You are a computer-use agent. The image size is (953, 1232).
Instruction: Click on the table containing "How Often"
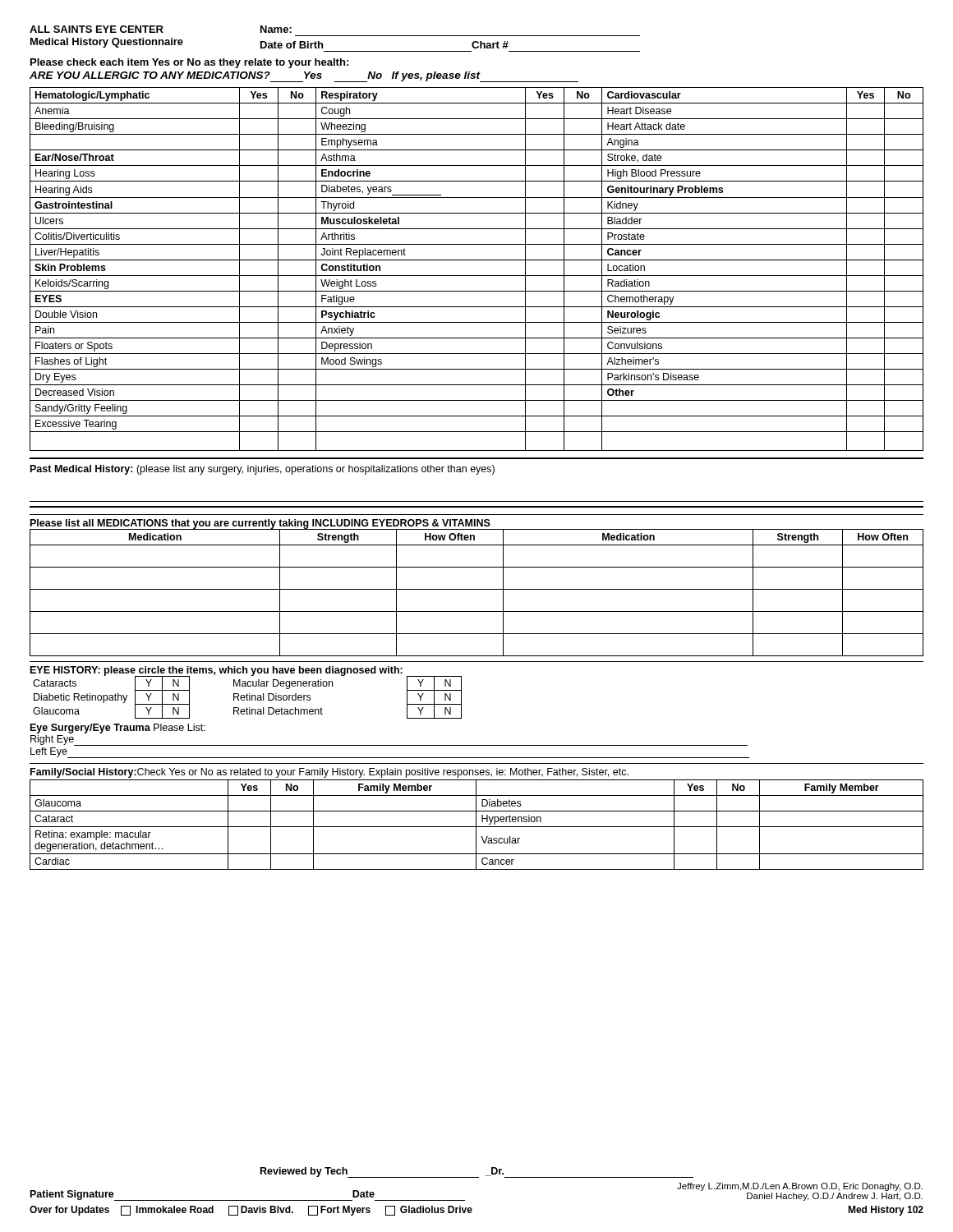tap(476, 593)
